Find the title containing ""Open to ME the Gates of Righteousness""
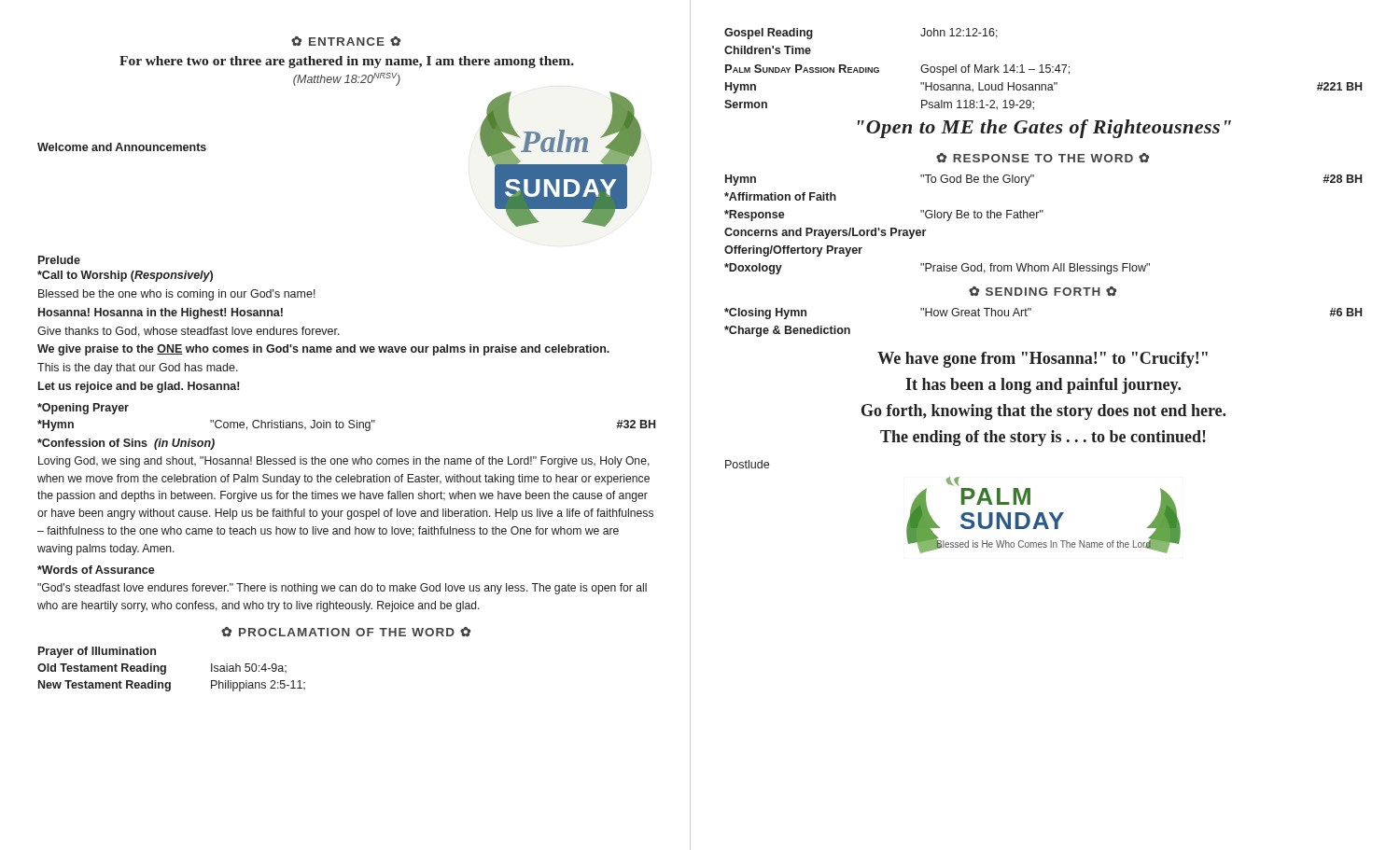Screen dimensions: 850x1400 point(1043,126)
